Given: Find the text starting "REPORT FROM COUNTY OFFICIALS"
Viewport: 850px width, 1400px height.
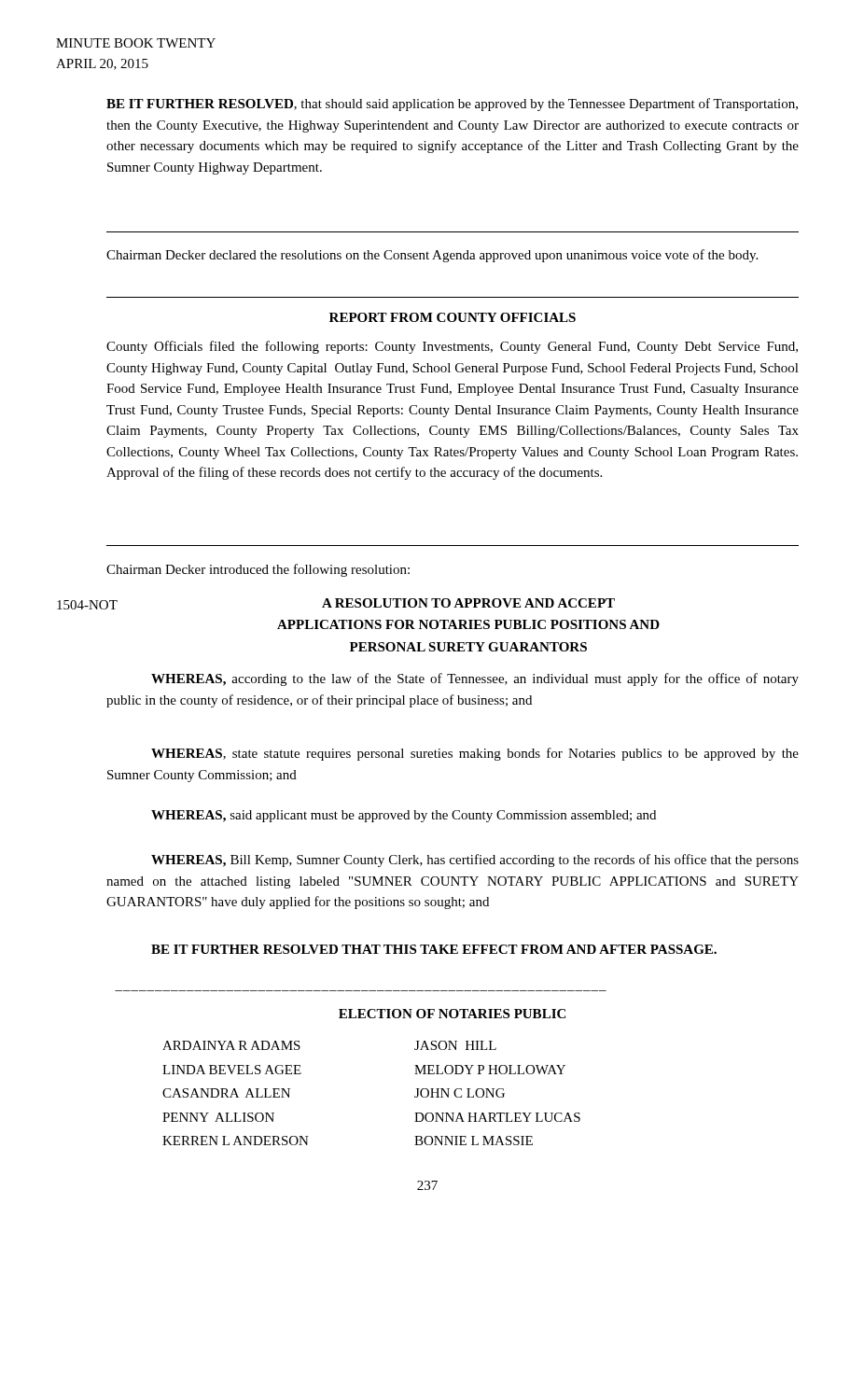Looking at the screenshot, I should (453, 317).
